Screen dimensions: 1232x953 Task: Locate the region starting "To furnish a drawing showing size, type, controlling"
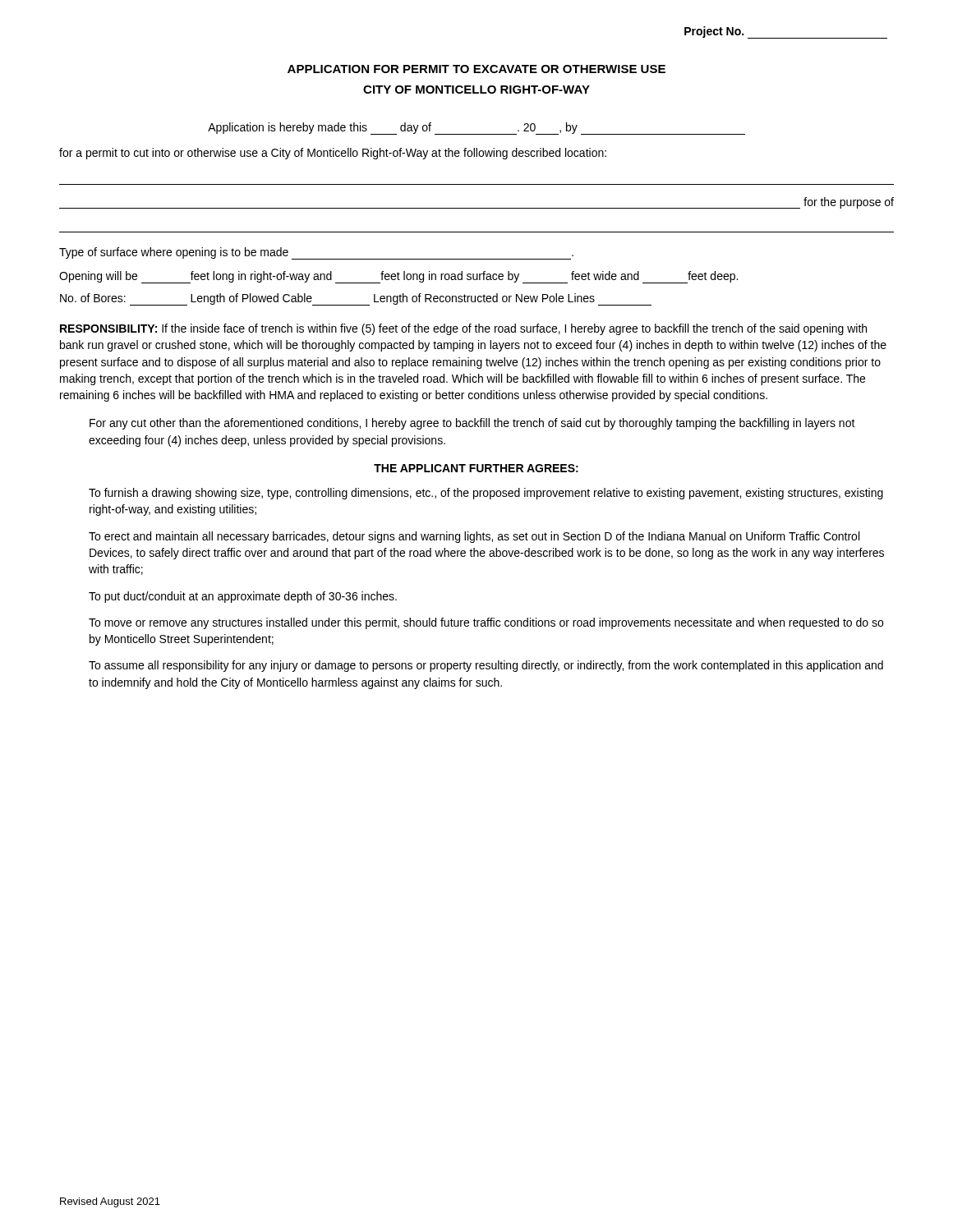pos(486,501)
